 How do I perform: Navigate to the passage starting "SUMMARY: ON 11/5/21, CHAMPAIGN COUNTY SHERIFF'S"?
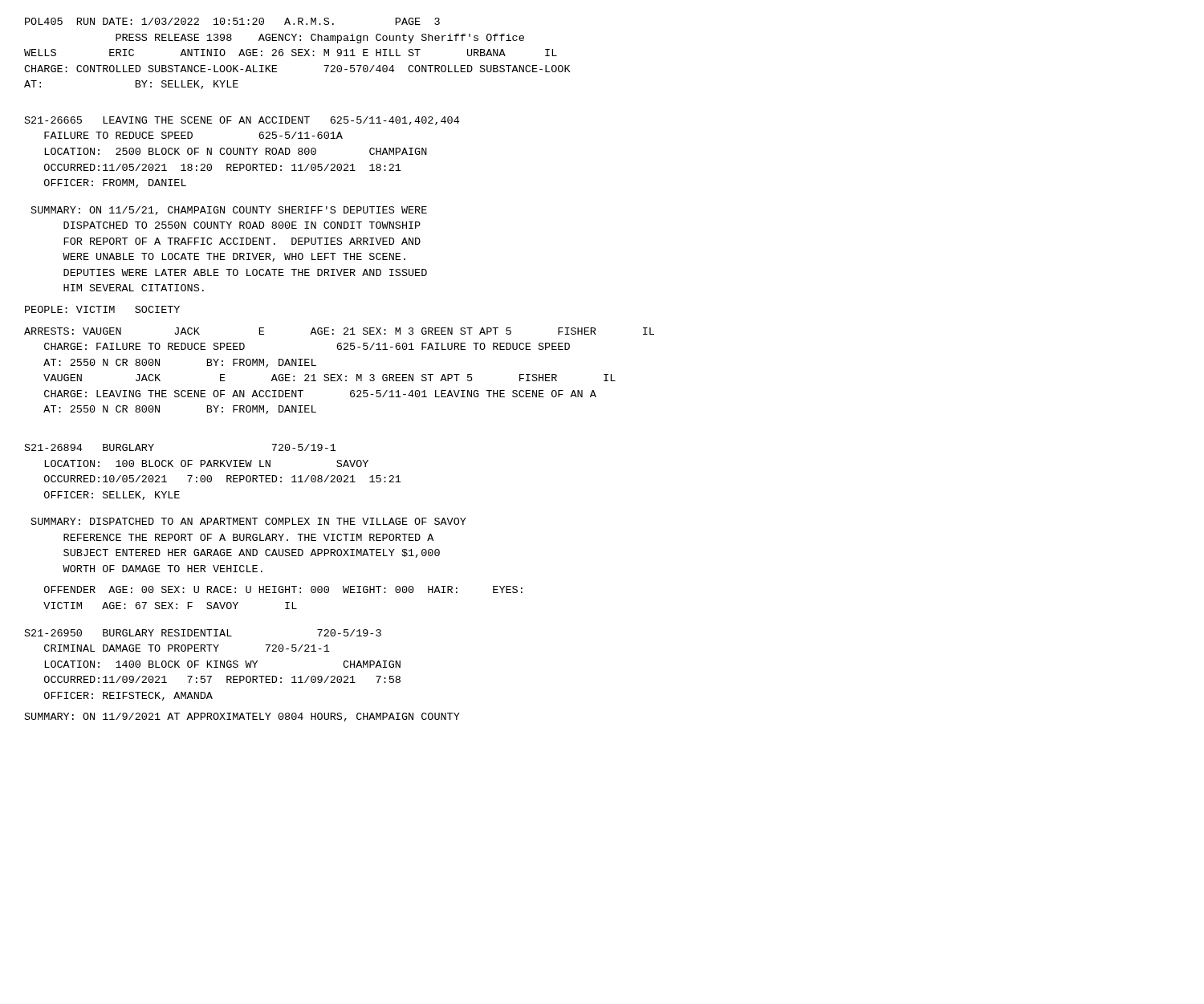pos(226,250)
